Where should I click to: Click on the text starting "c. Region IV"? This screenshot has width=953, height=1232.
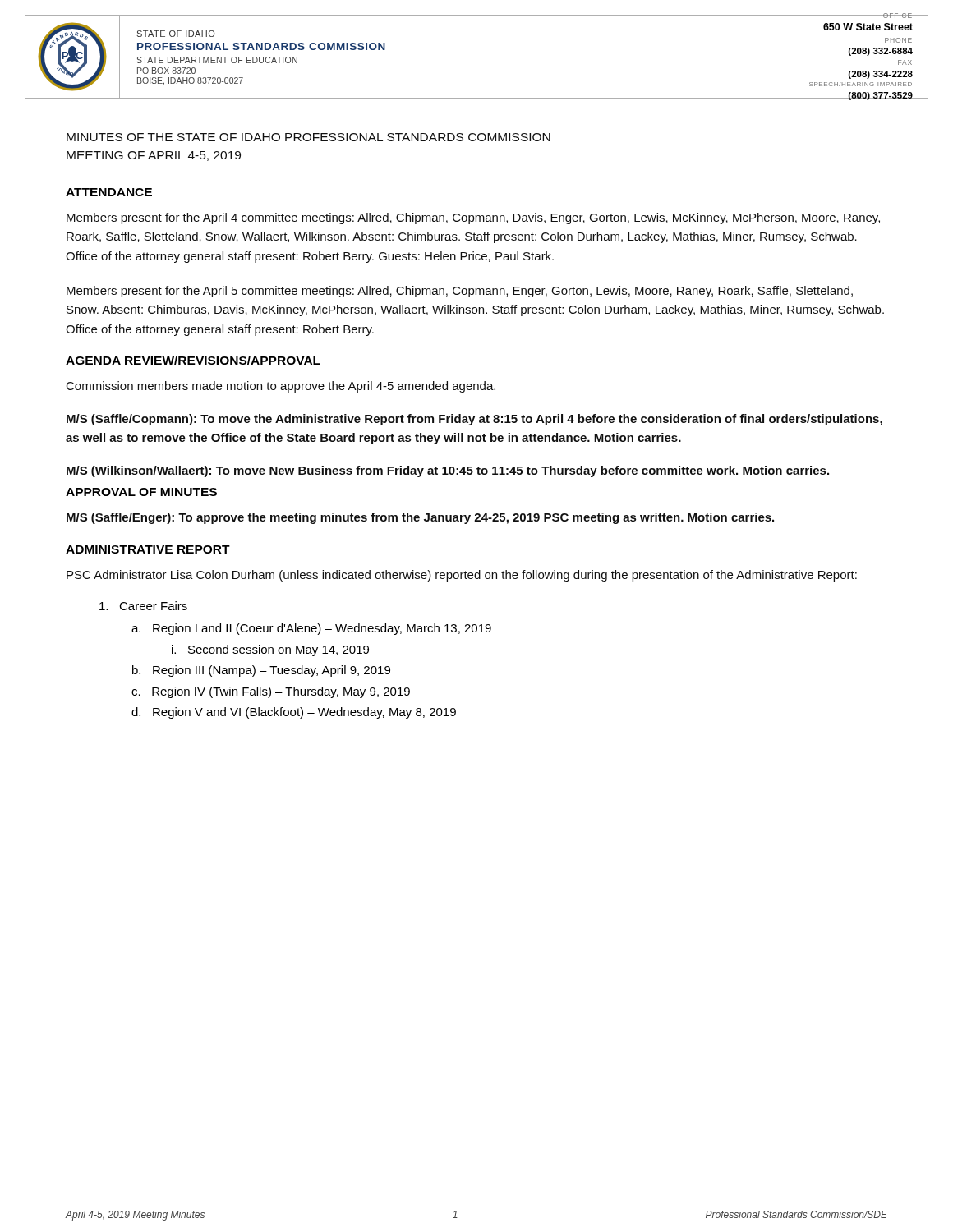click(x=271, y=691)
